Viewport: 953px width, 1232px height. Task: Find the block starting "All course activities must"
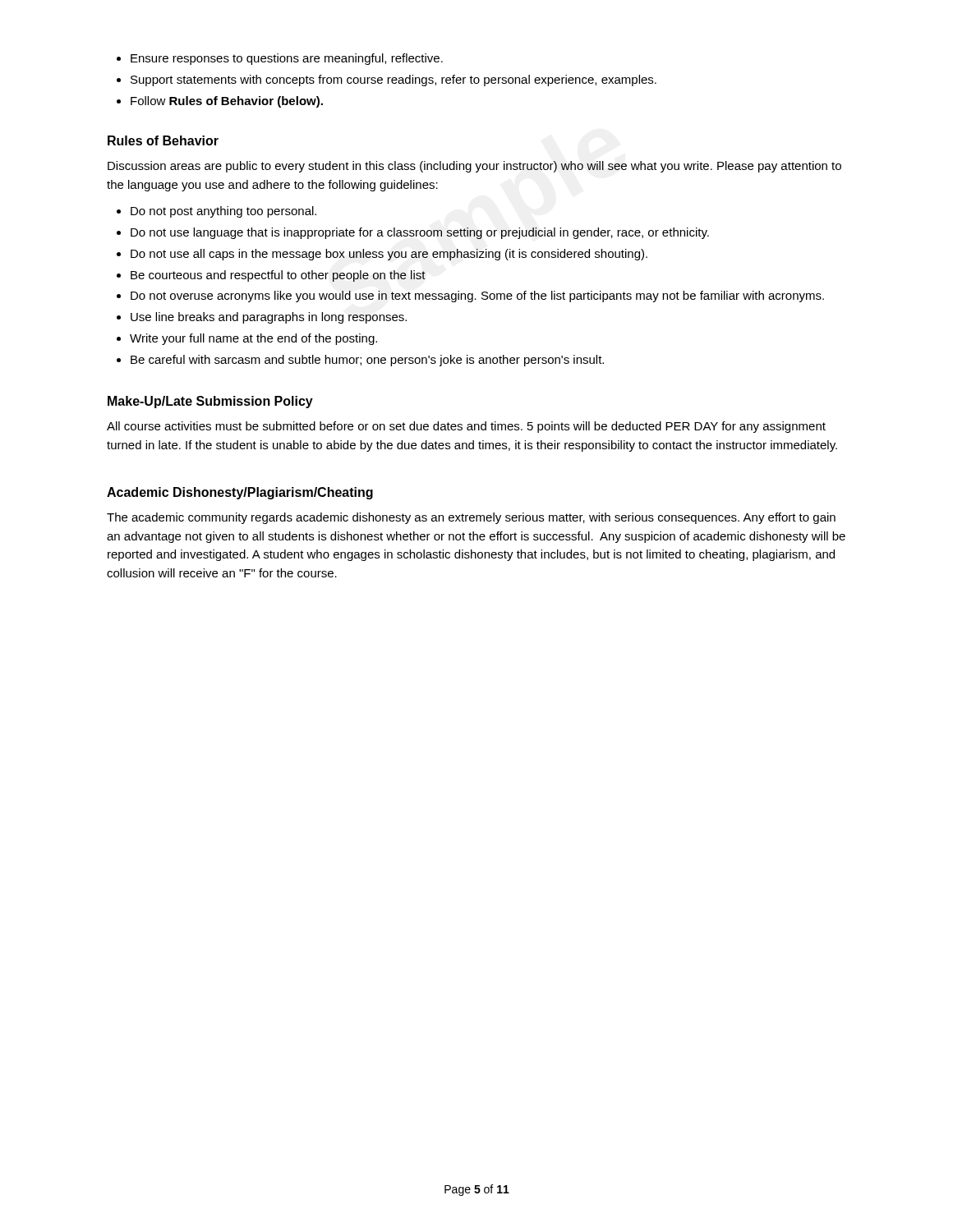coord(472,435)
